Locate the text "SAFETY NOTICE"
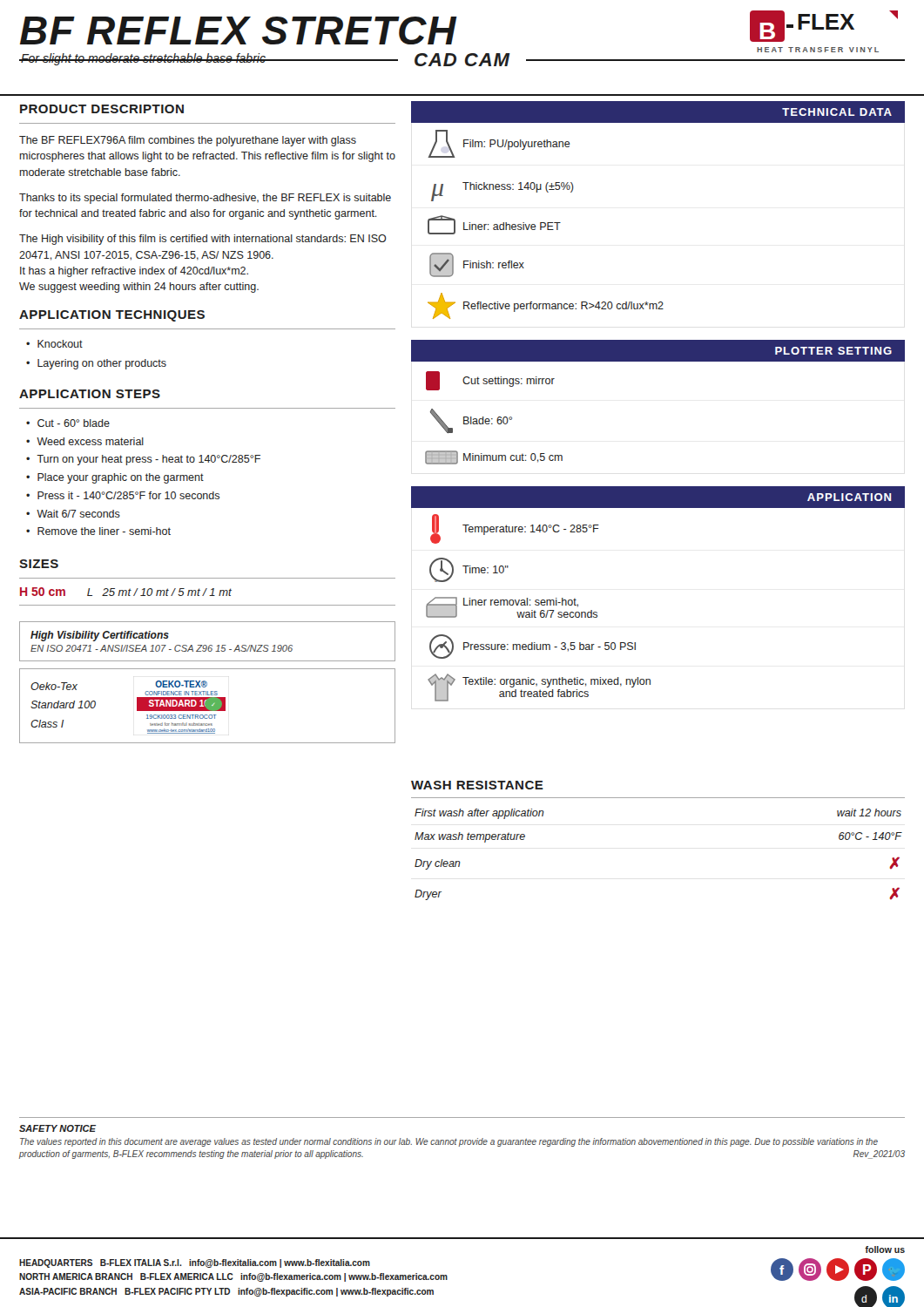Image resolution: width=924 pixels, height=1307 pixels. pyautogui.click(x=57, y=1128)
